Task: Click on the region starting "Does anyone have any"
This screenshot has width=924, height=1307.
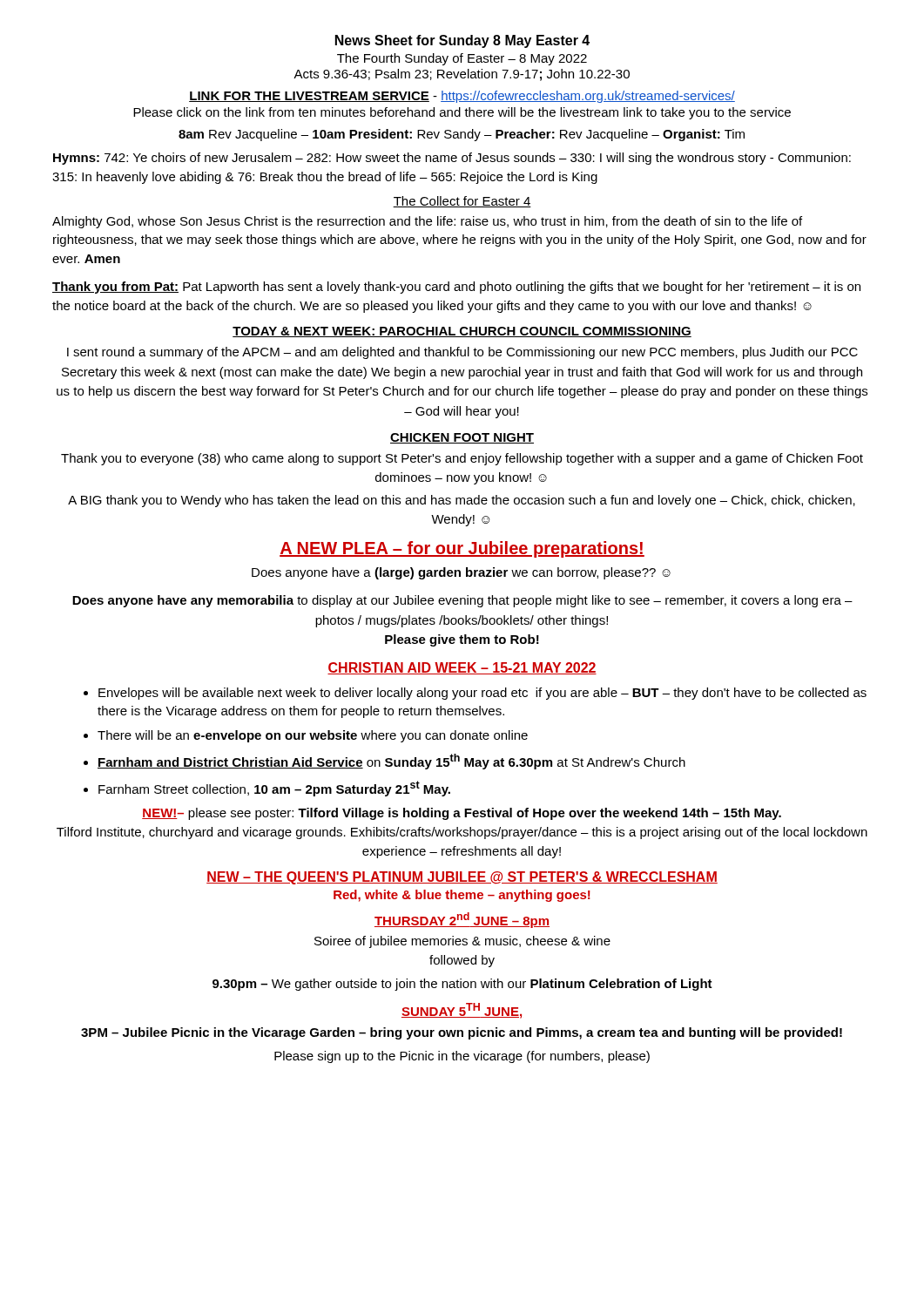Action: tap(462, 620)
